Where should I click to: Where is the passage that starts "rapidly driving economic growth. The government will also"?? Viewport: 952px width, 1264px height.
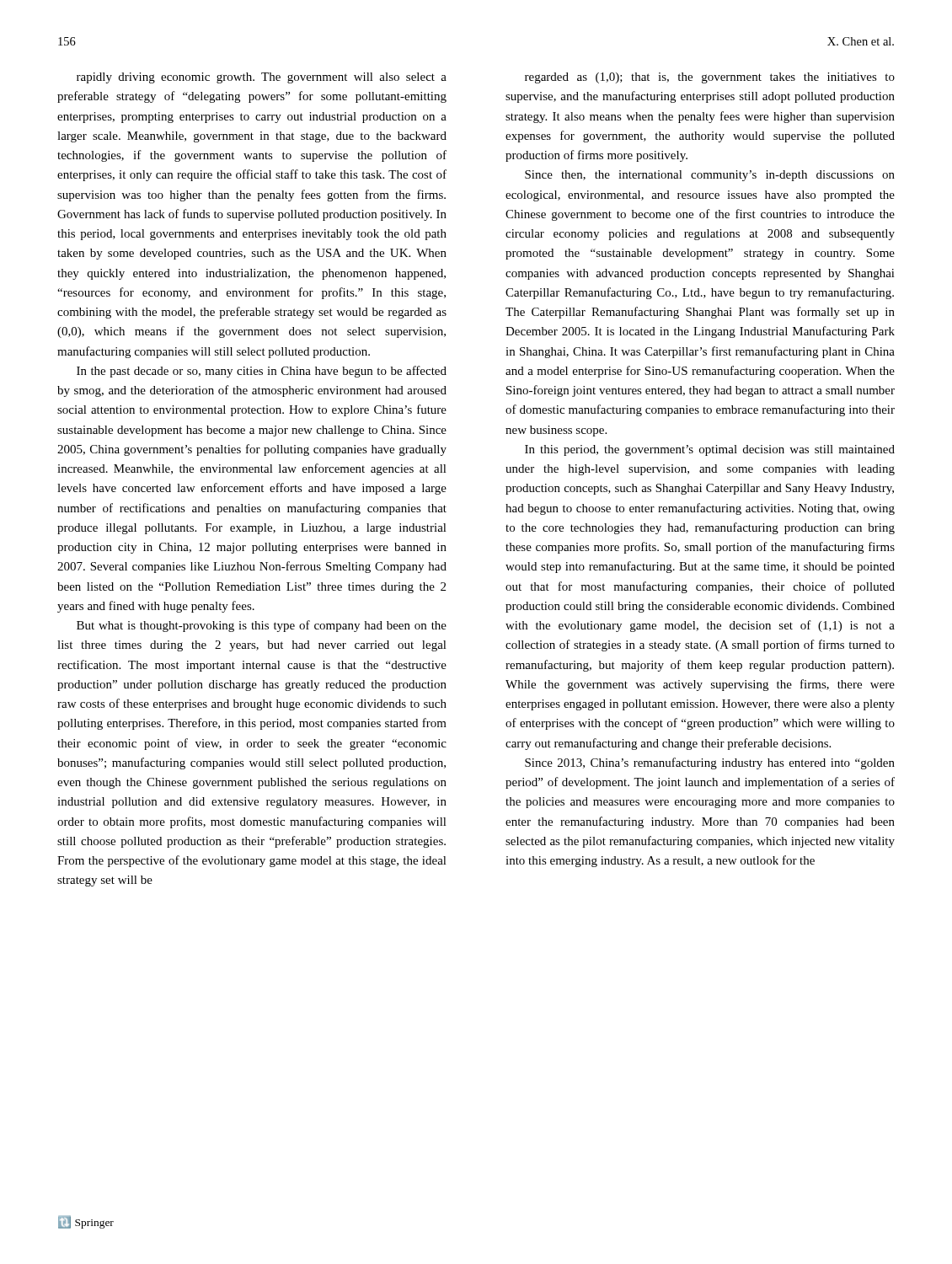252,214
